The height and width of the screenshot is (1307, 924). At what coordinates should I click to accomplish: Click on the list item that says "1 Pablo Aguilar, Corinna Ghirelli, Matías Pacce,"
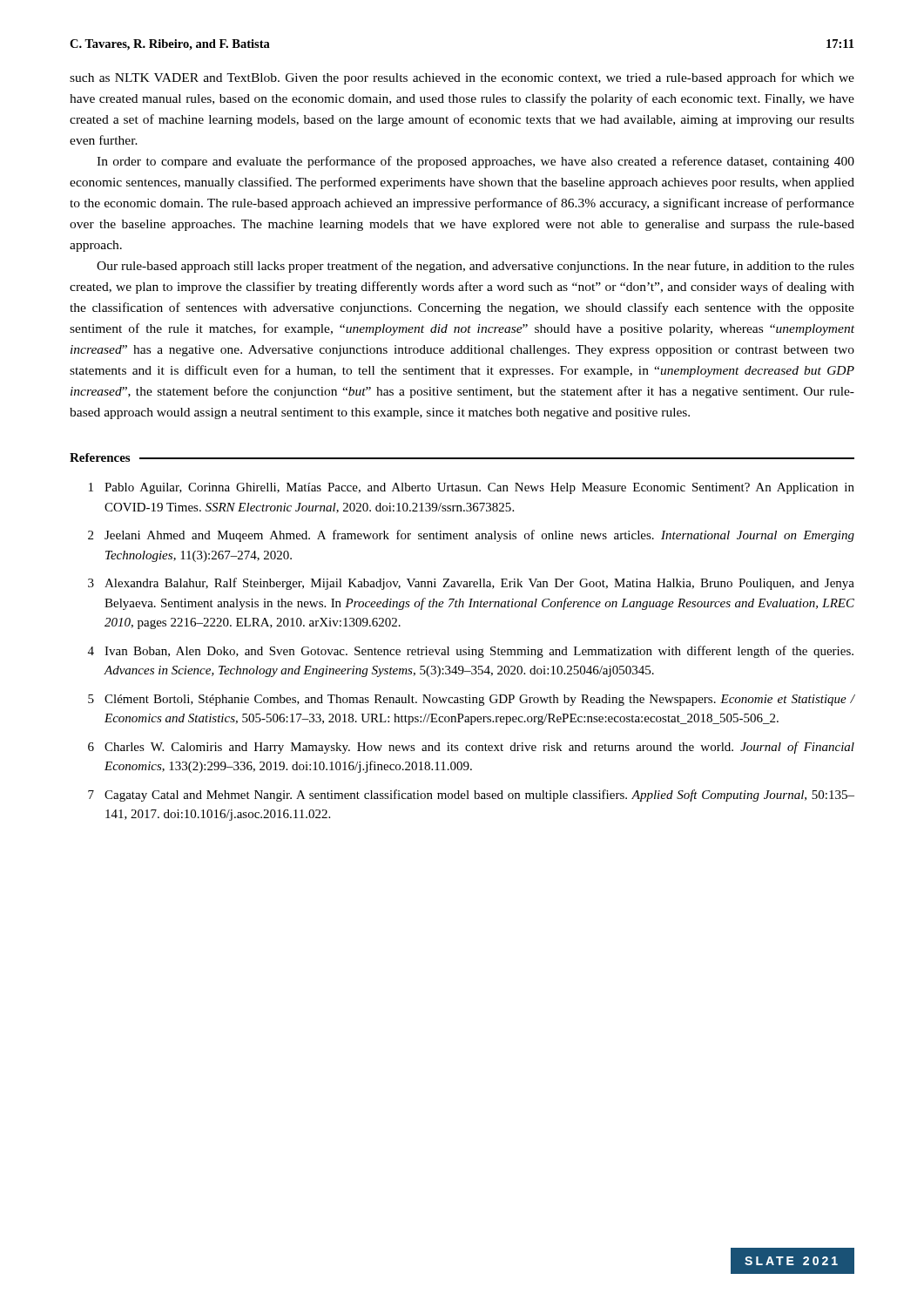[x=462, y=497]
